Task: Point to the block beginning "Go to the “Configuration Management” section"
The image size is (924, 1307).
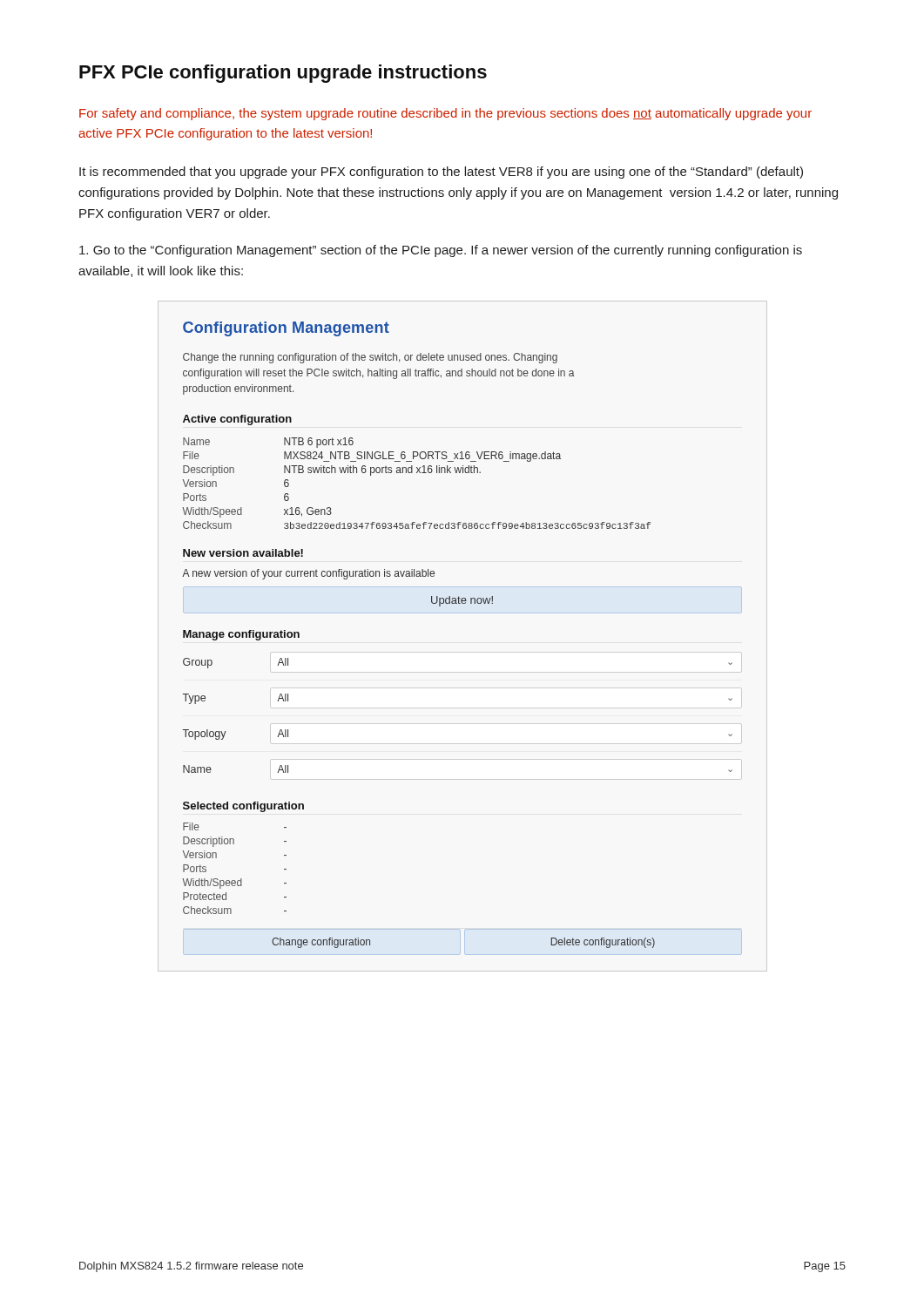Action: 440,260
